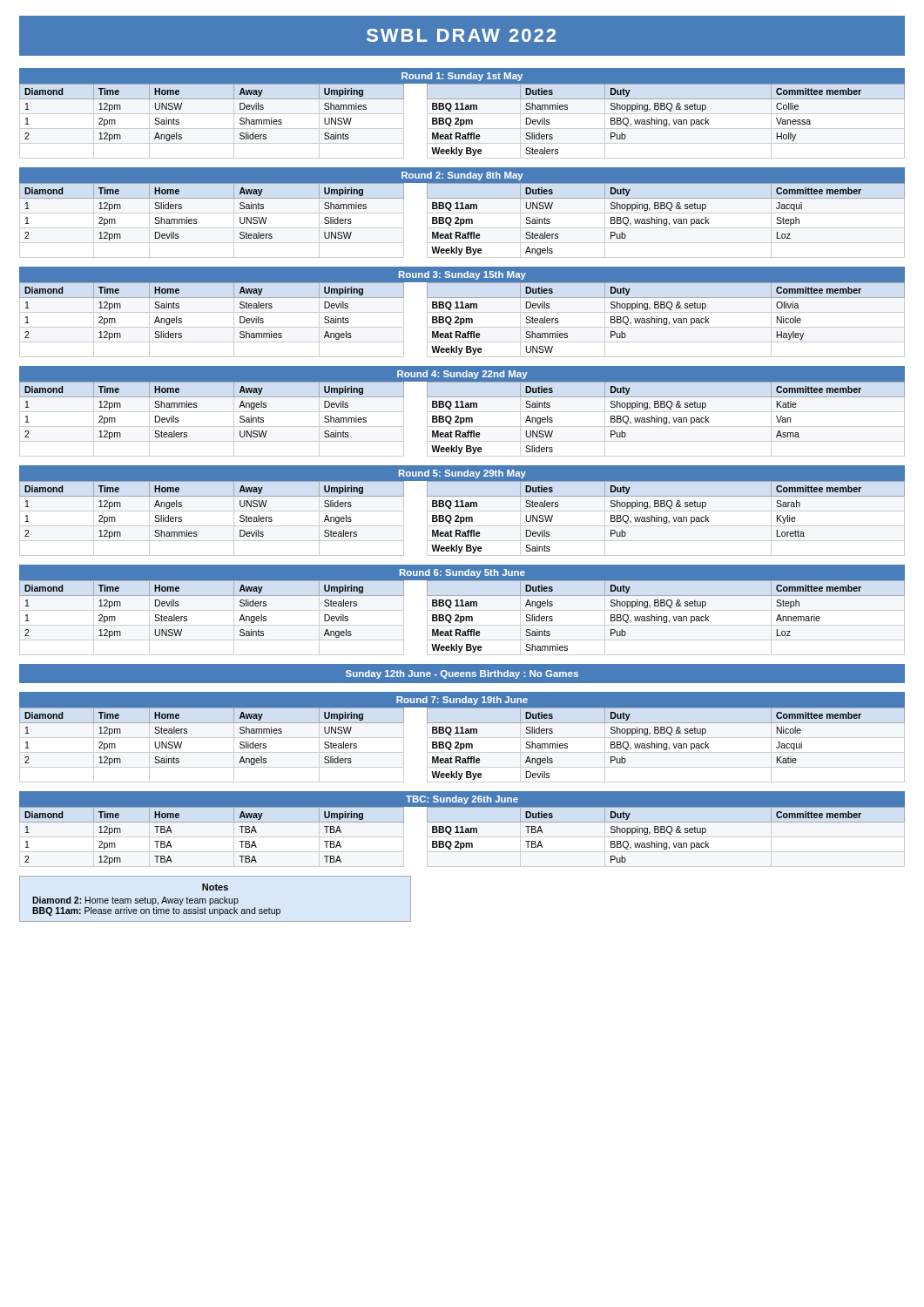Locate the section header that opens with "Round 5: Sunday"

pos(462,511)
